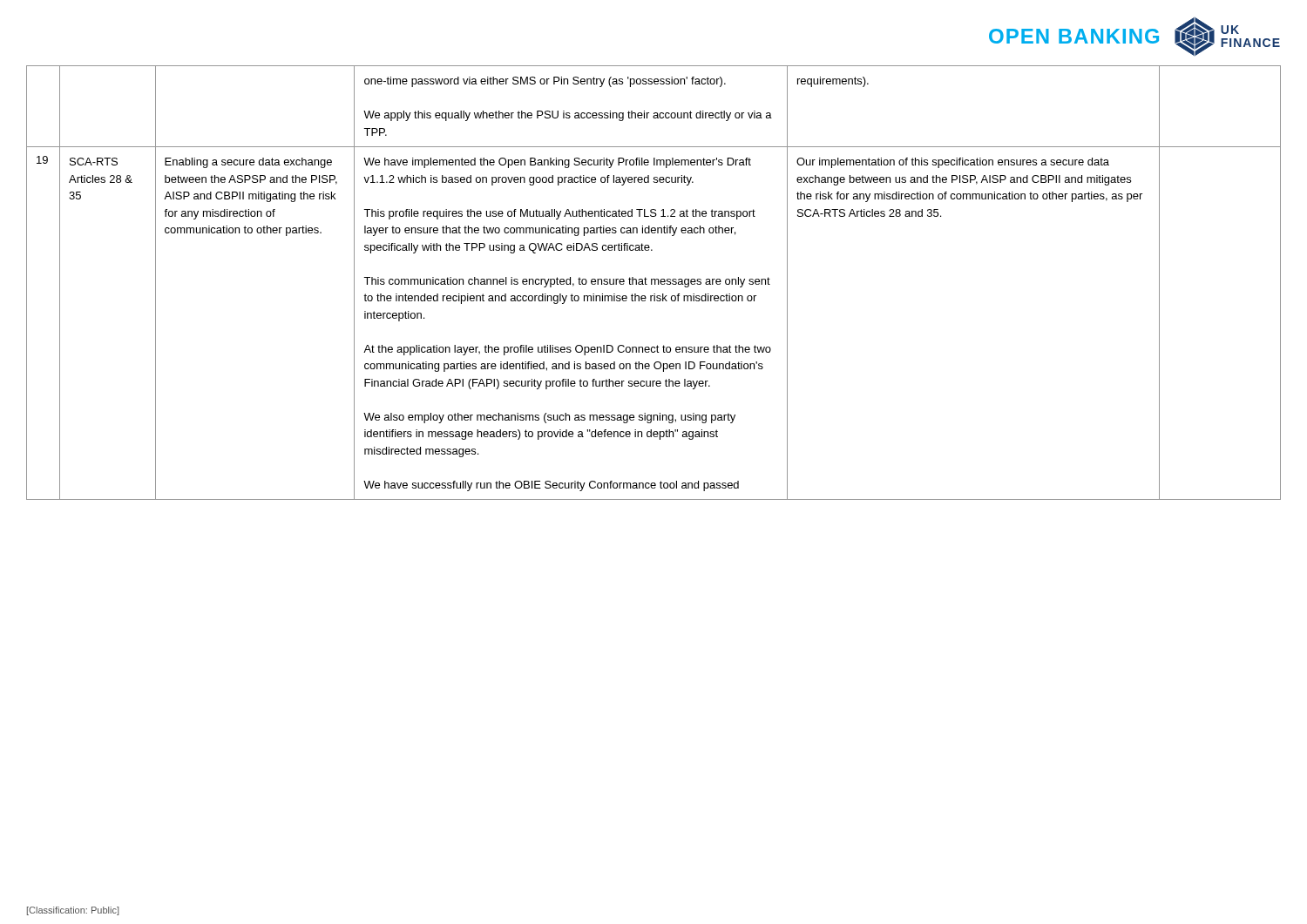Select a logo
This screenshot has height=924, width=1307.
[x=1135, y=37]
